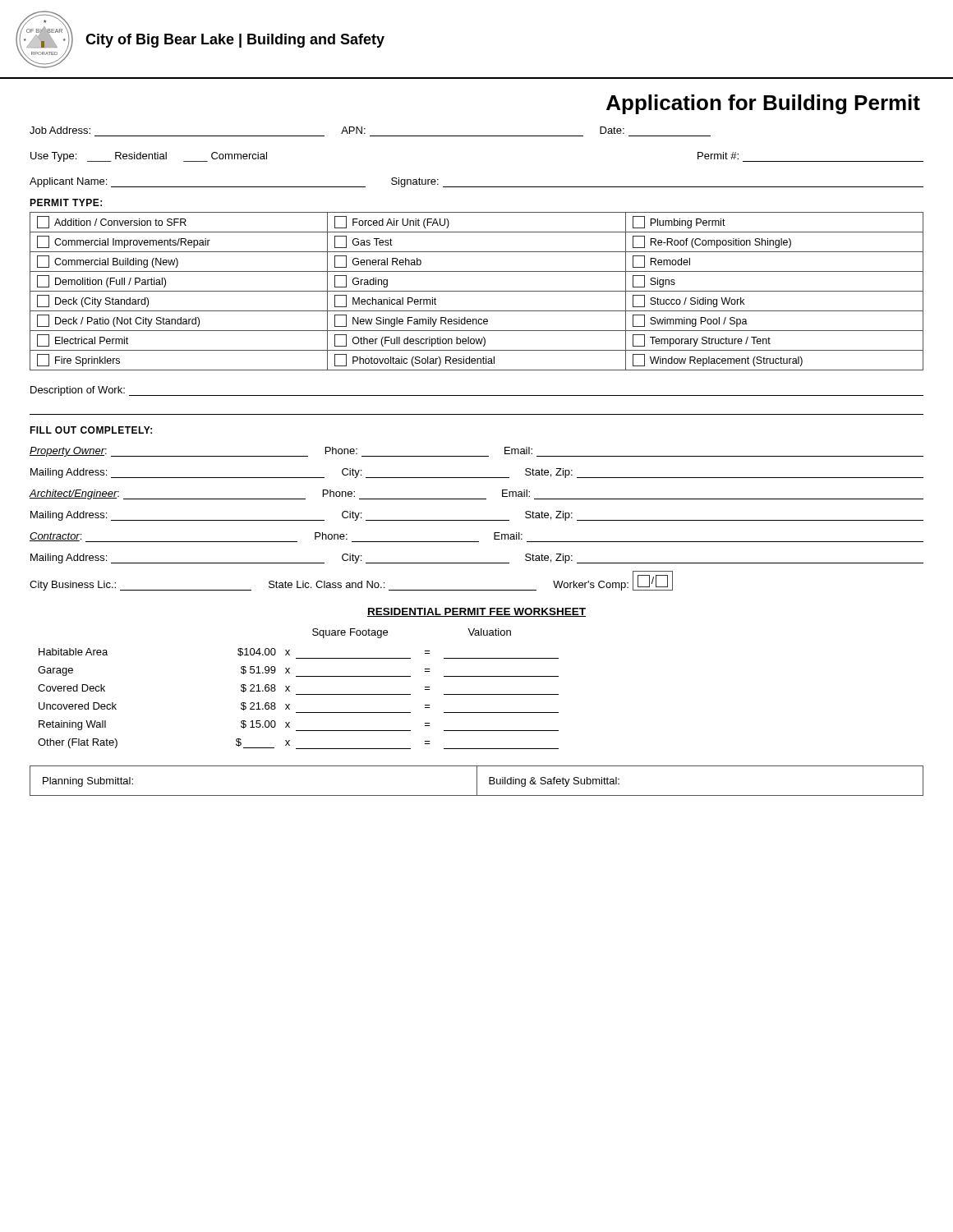This screenshot has width=953, height=1232.
Task: Locate the table with the text "Planning Submittal:"
Action: coord(476,781)
